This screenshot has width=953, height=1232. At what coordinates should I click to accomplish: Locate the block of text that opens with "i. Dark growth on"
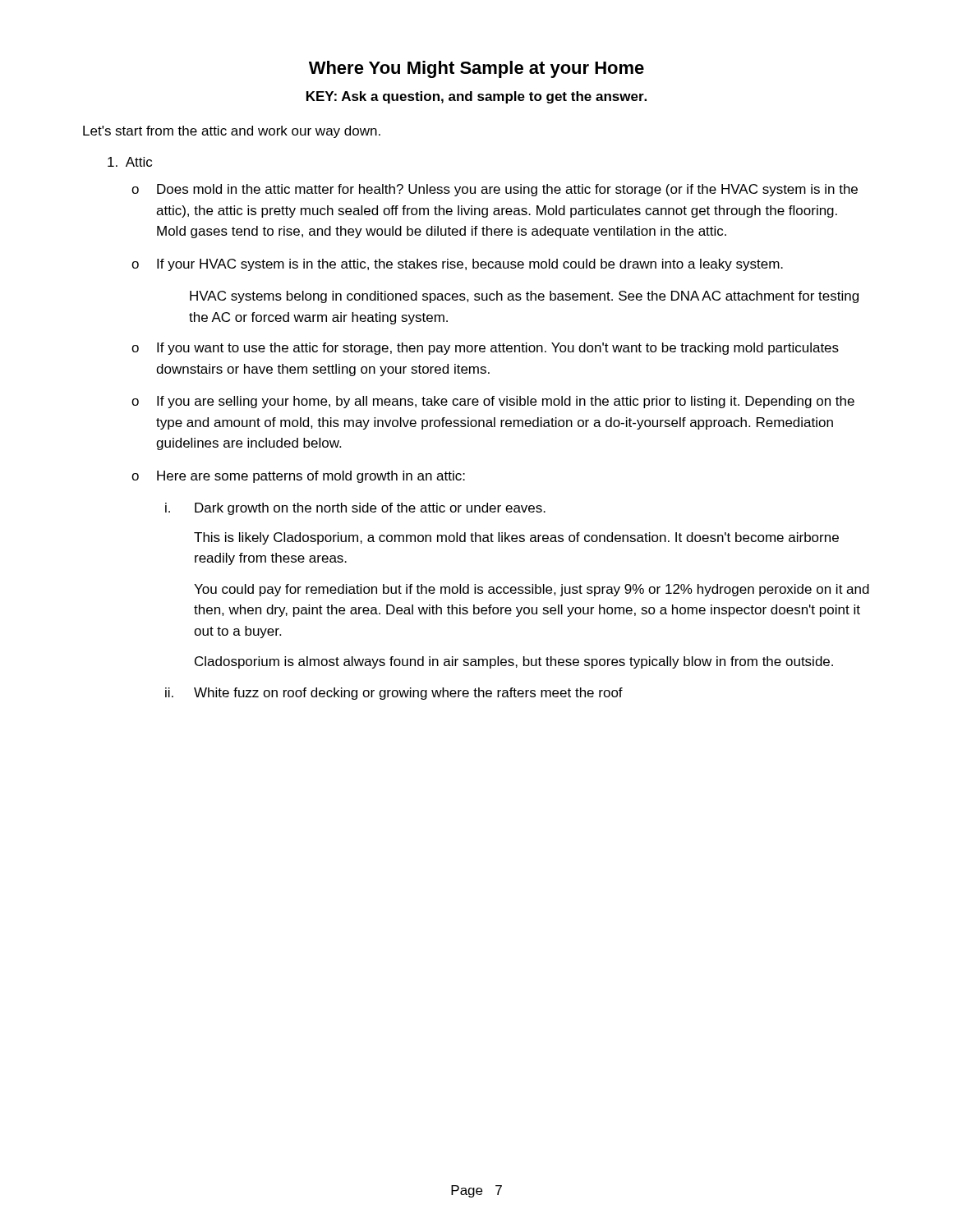coord(518,508)
